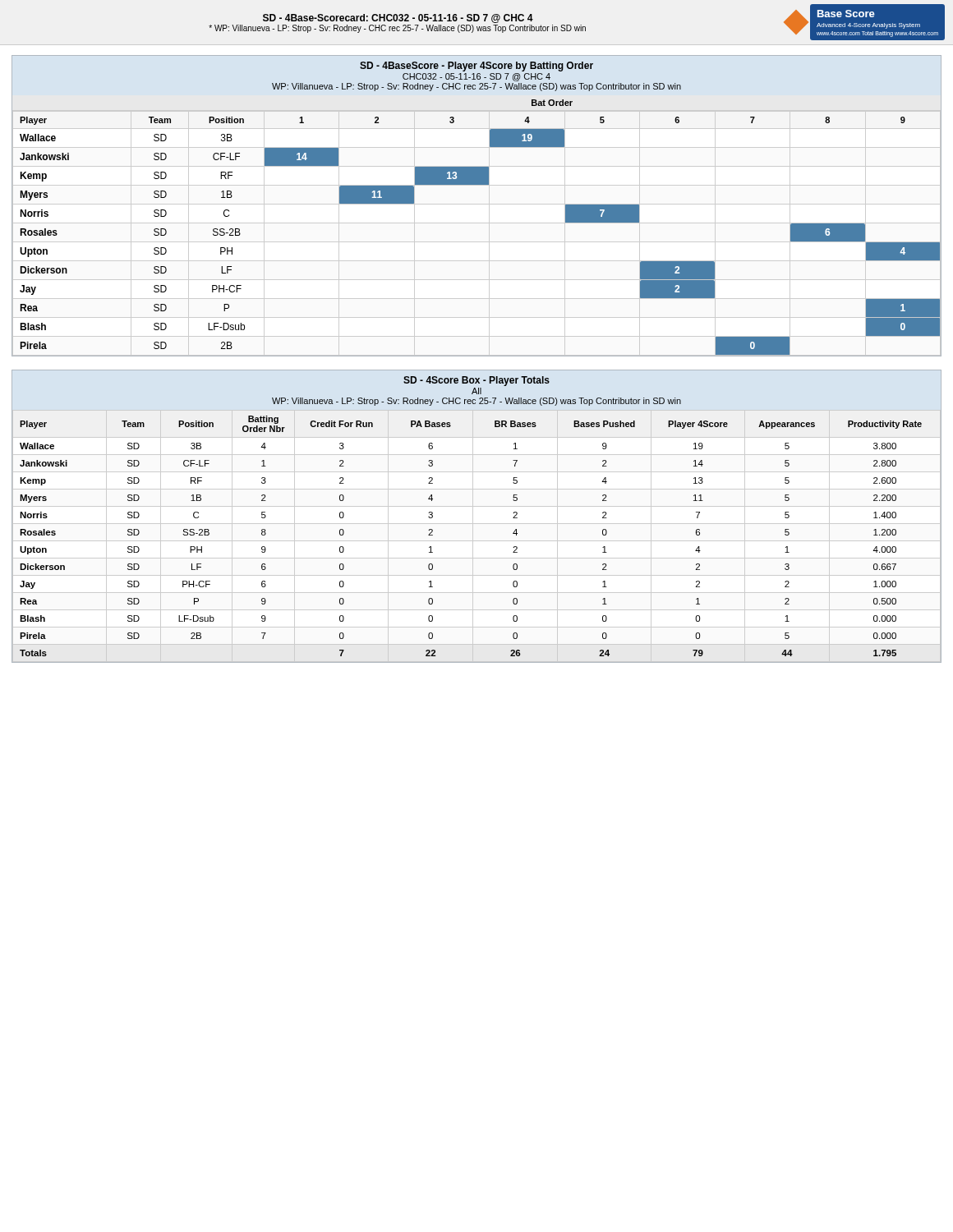Viewport: 953px width, 1232px height.
Task: Click on the table containing "Batting Order Nbr"
Action: coord(476,537)
